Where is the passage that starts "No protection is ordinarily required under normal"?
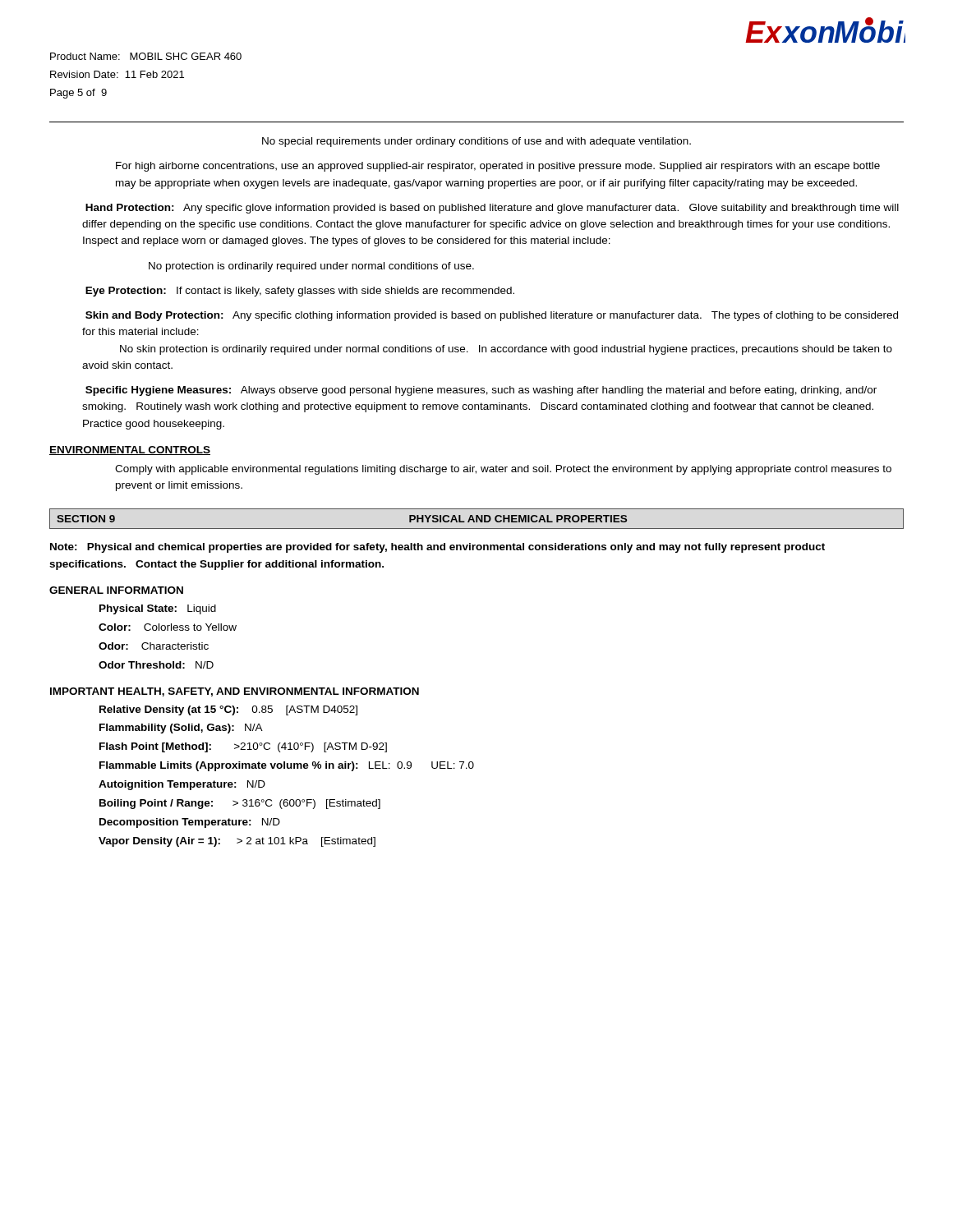The height and width of the screenshot is (1232, 953). coord(311,265)
